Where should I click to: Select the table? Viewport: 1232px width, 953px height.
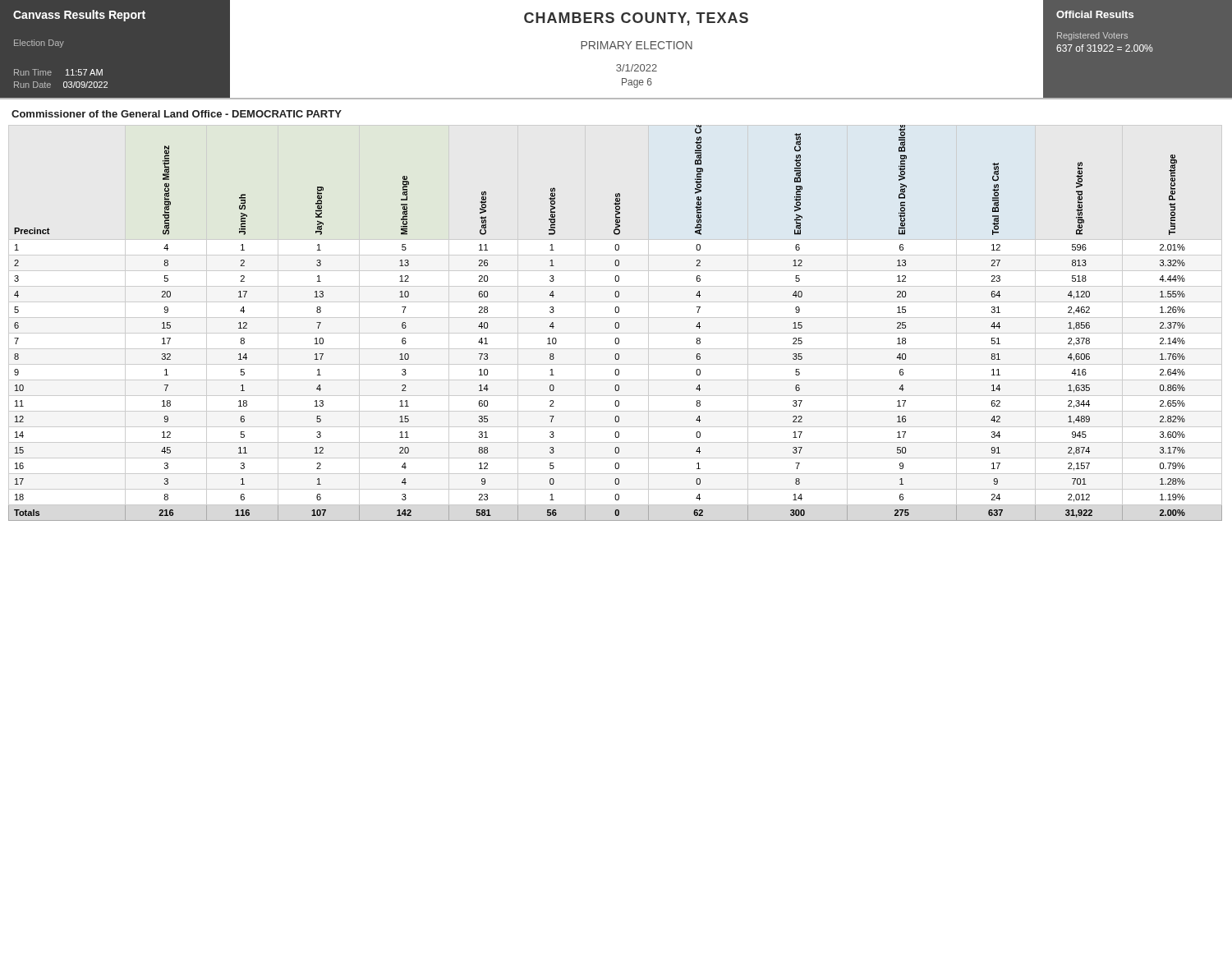(616, 323)
